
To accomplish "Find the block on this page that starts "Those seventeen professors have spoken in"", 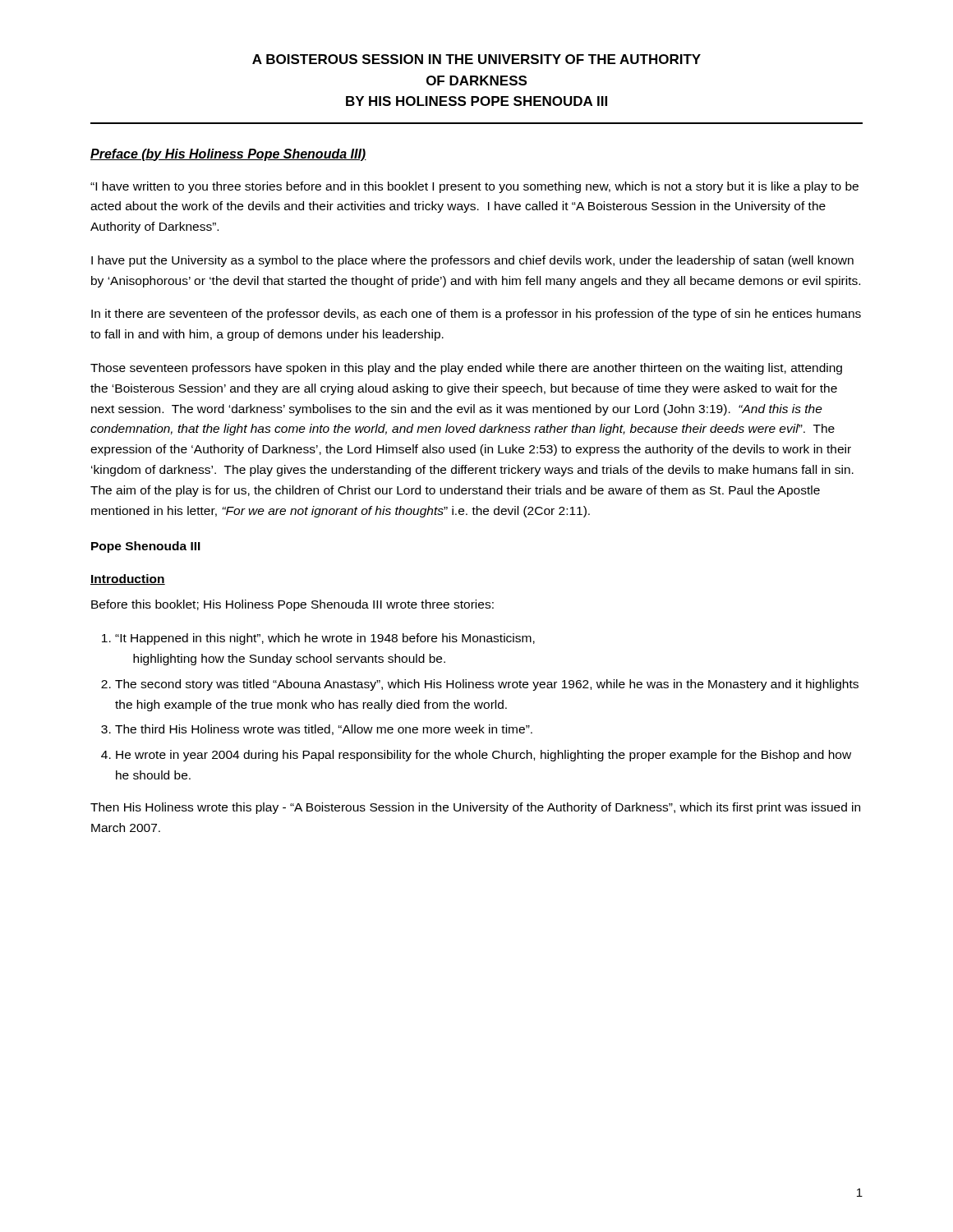I will pos(472,439).
